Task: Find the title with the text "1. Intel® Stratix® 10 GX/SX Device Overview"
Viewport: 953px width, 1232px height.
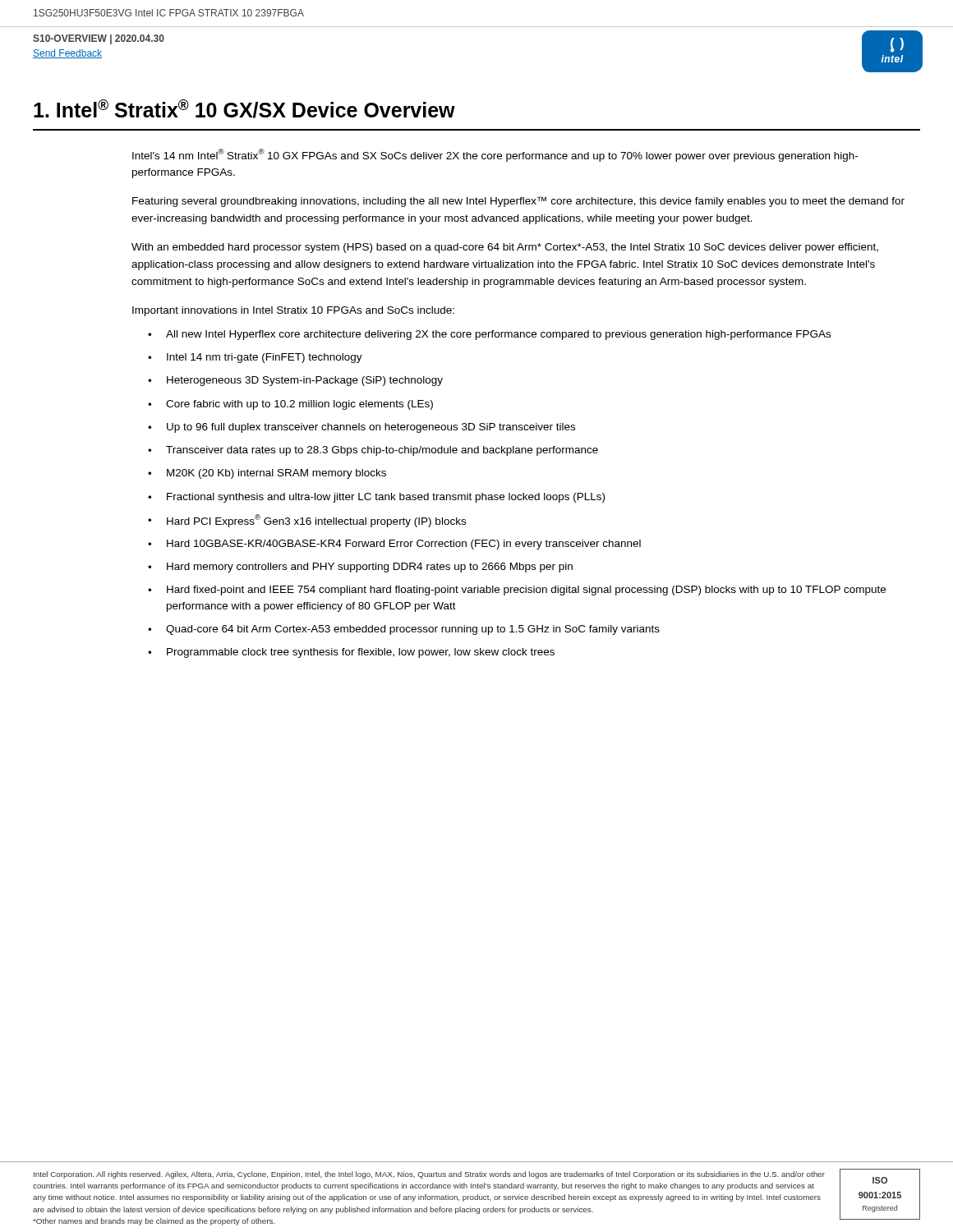Action: tap(244, 109)
